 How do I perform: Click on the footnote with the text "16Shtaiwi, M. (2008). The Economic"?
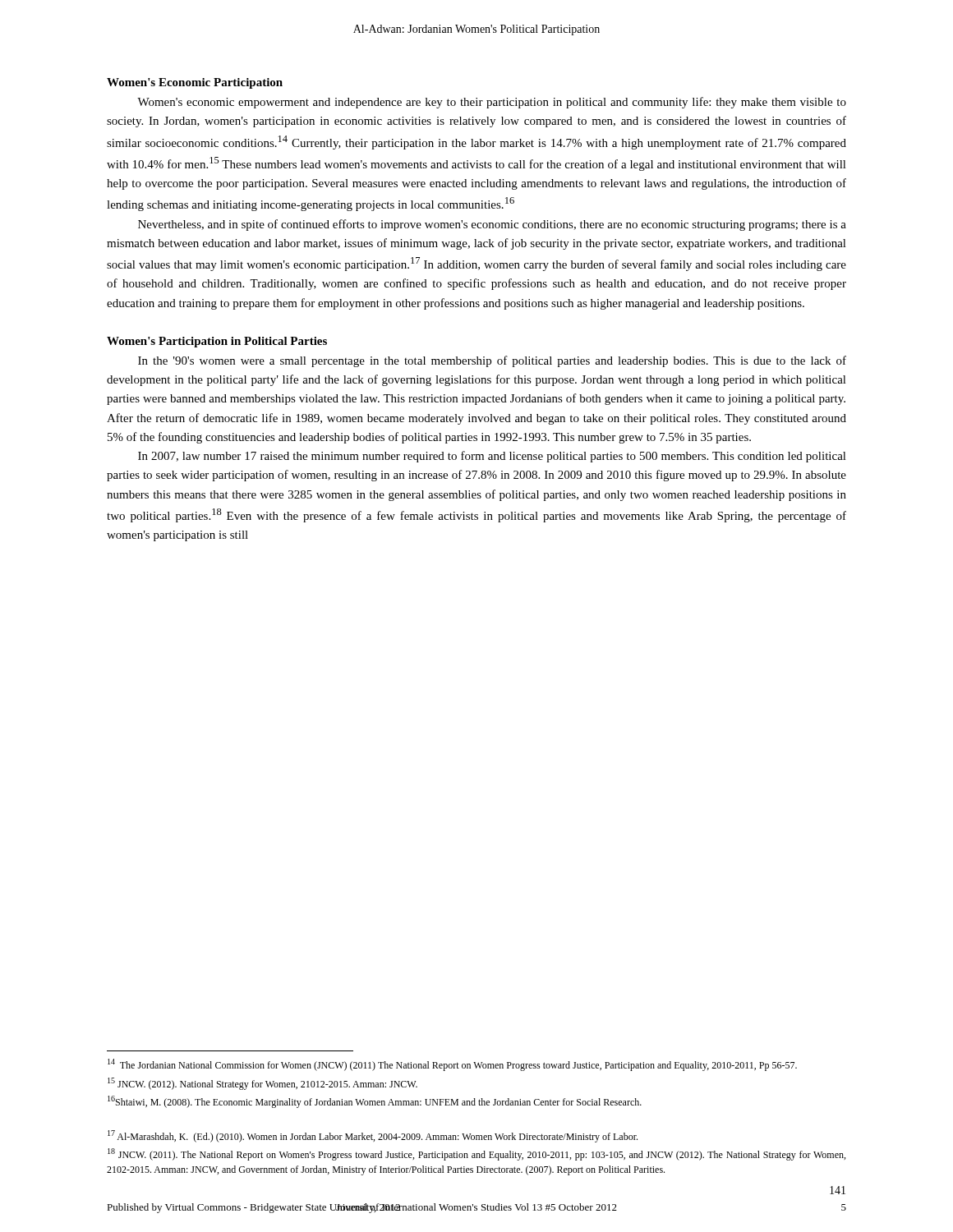374,1101
